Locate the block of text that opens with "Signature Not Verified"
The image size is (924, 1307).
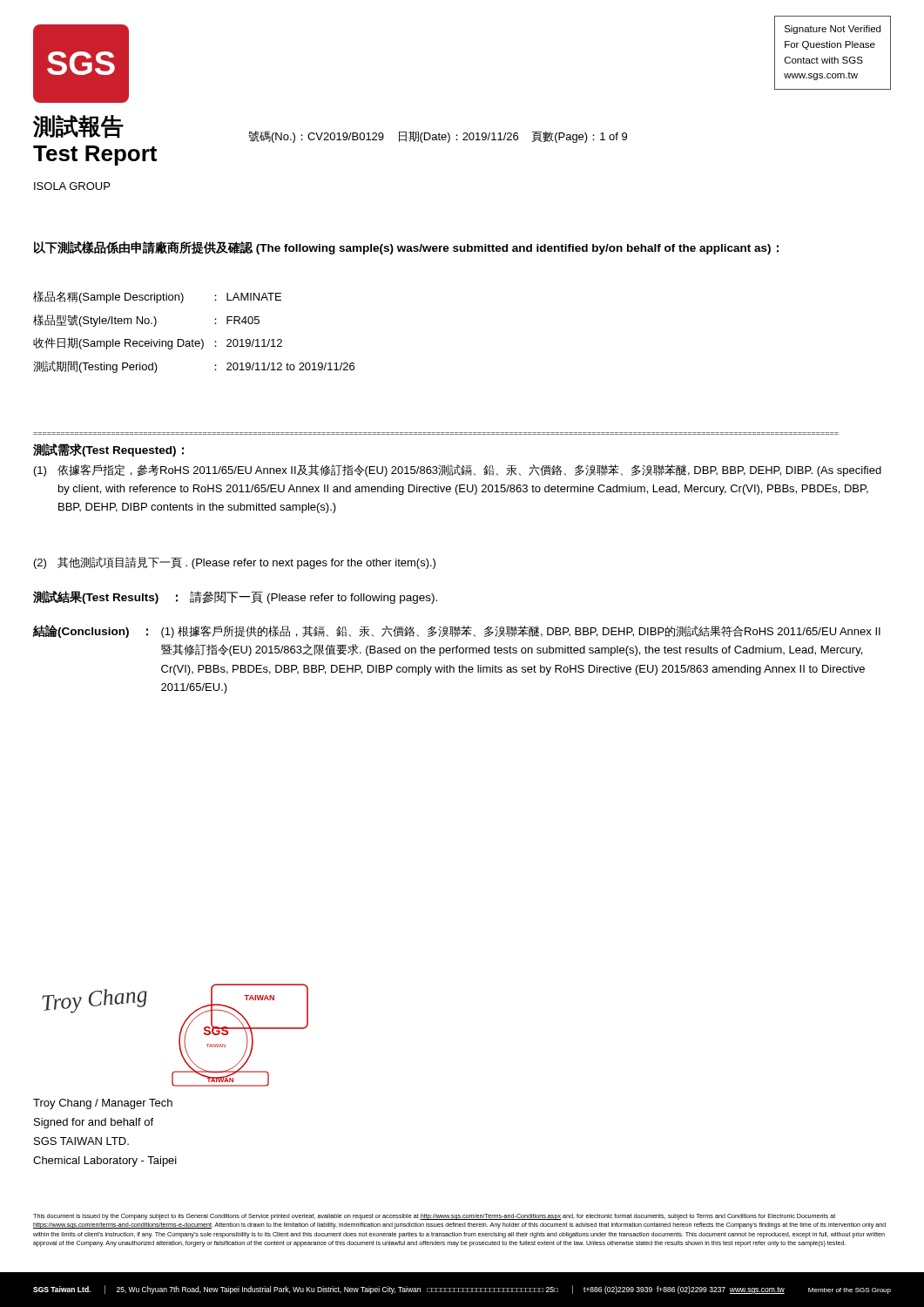tap(833, 52)
